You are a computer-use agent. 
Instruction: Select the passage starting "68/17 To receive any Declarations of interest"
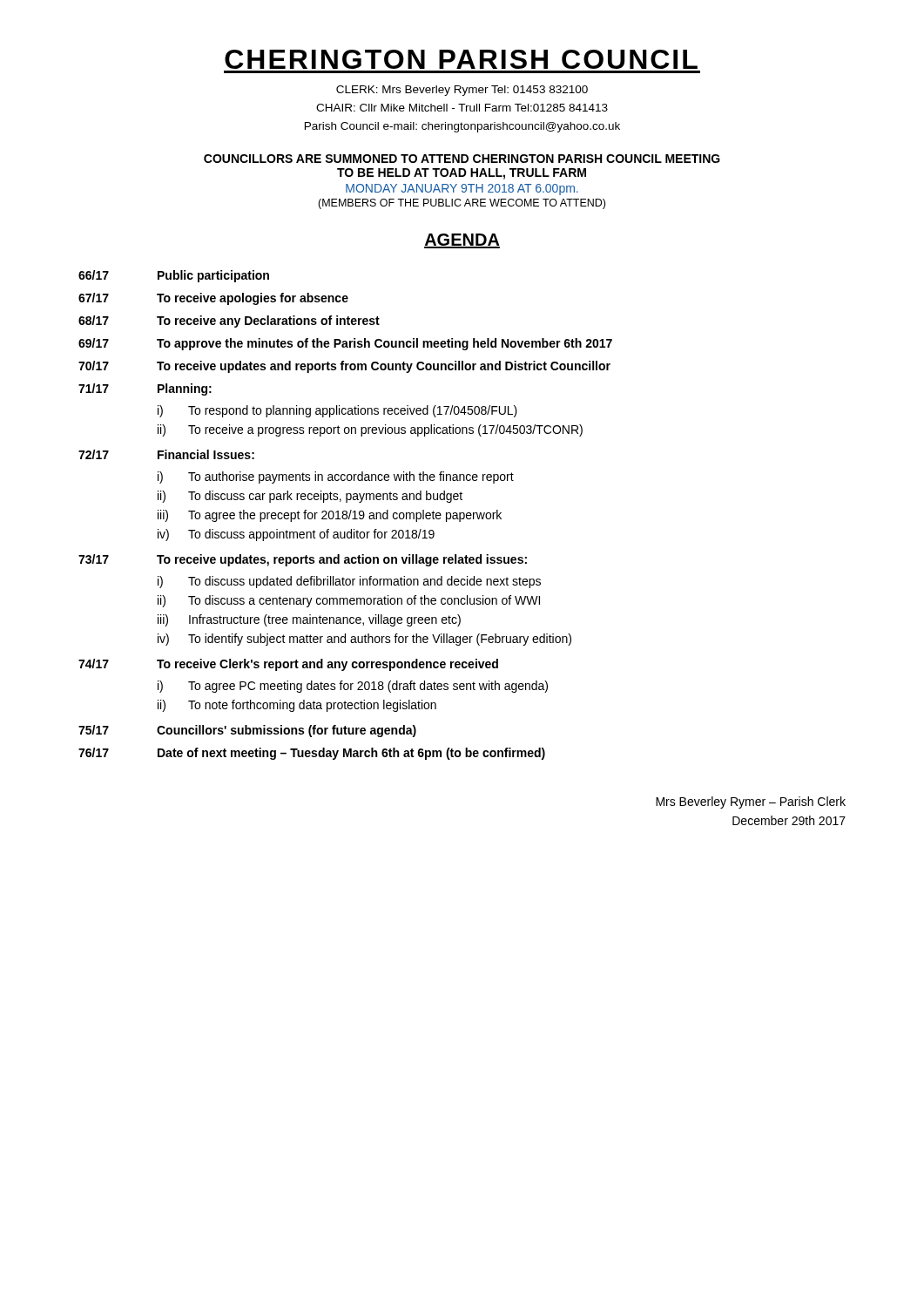pyautogui.click(x=229, y=322)
